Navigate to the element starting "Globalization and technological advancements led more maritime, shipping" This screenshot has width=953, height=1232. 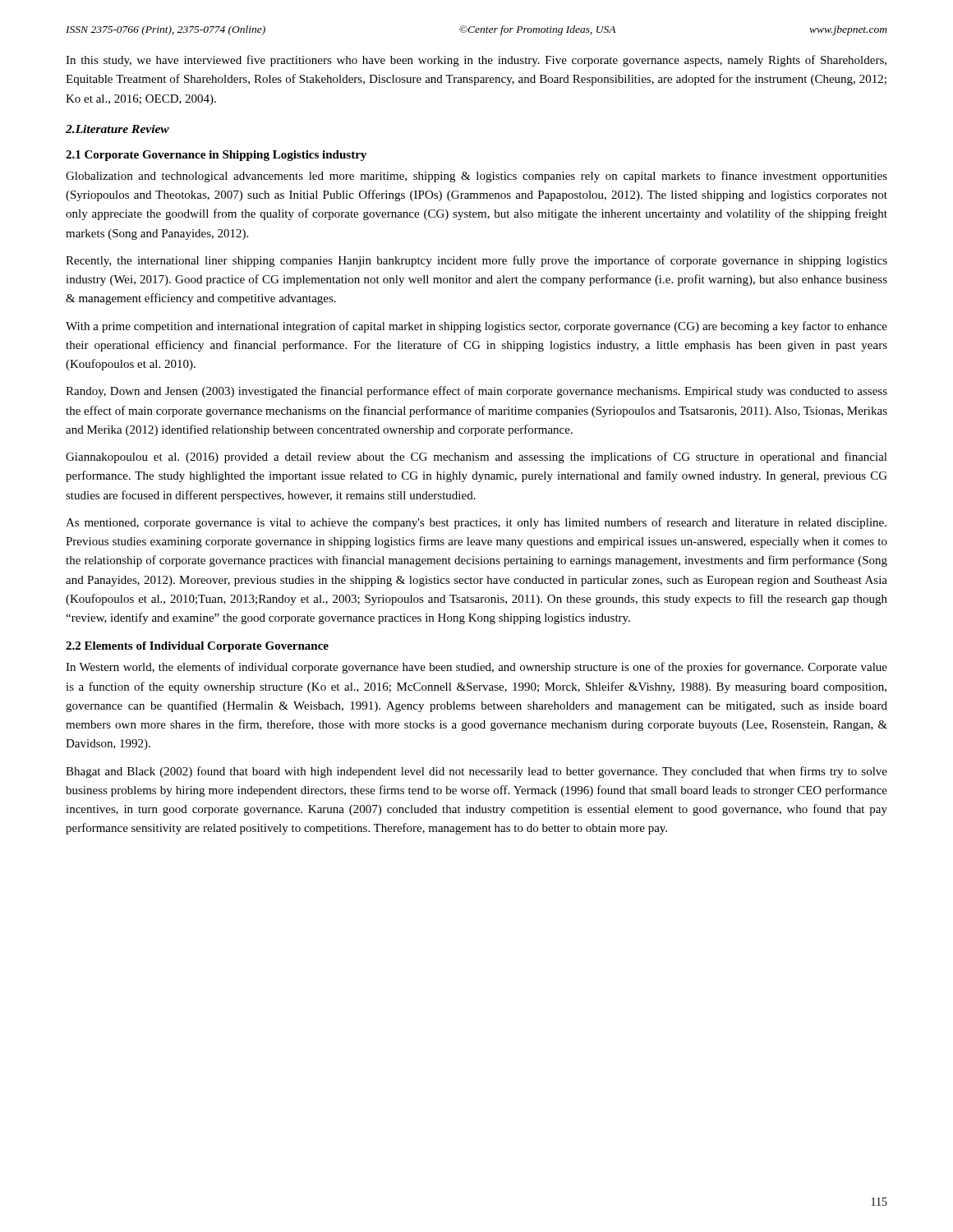[476, 205]
